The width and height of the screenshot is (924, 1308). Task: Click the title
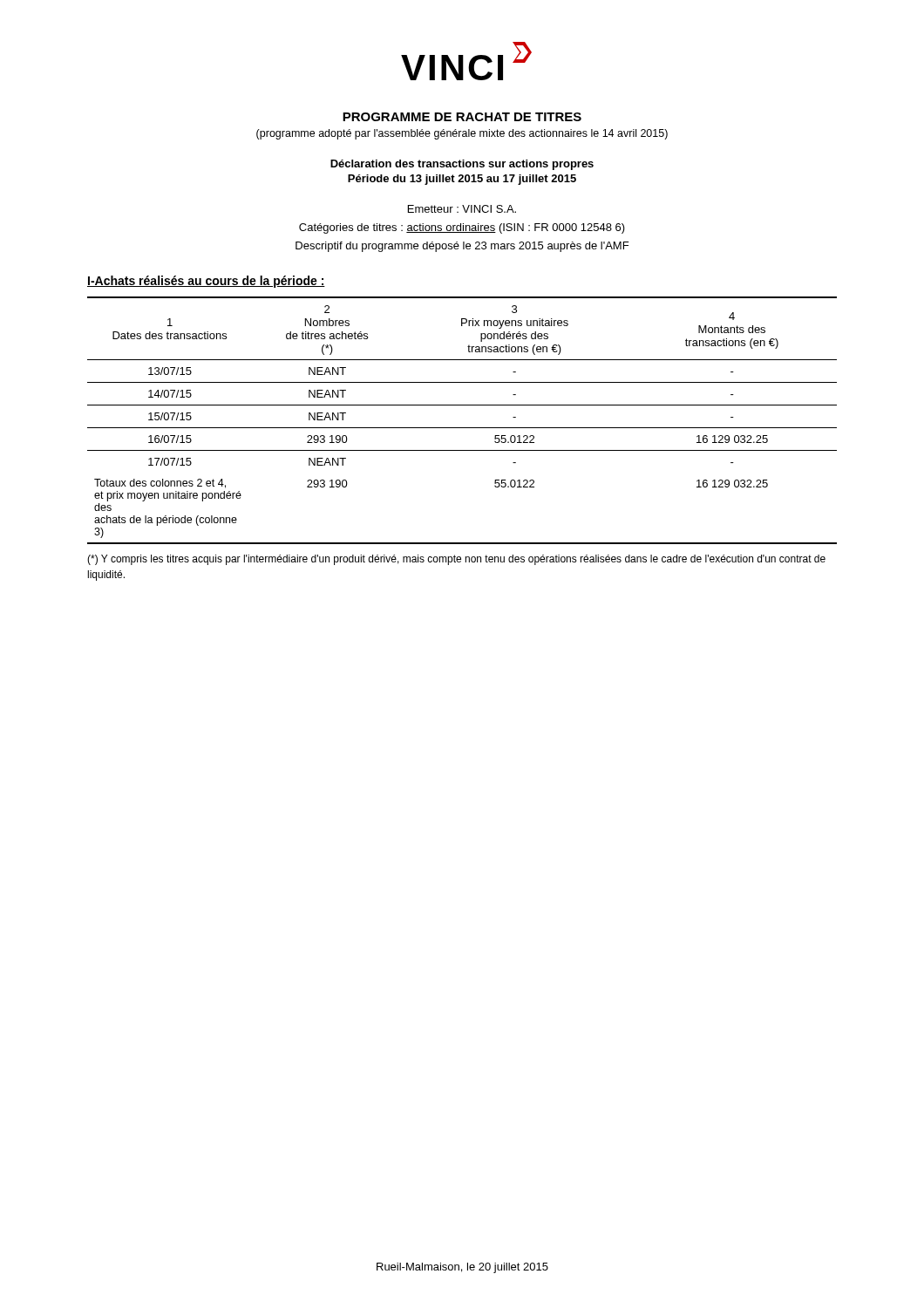462,116
